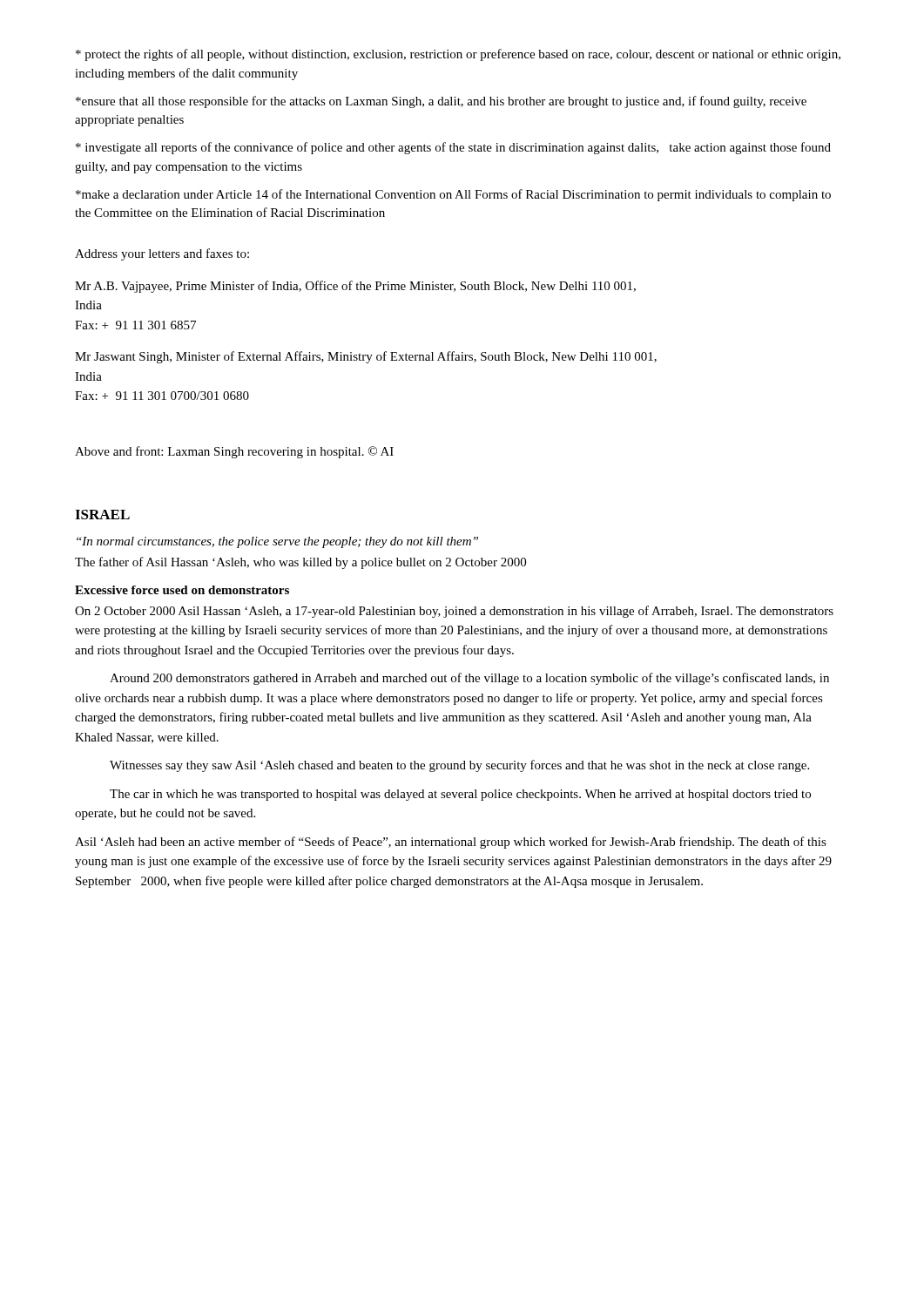Locate the text block that says "Address your letters and"
Image resolution: width=924 pixels, height=1307 pixels.
pos(163,254)
